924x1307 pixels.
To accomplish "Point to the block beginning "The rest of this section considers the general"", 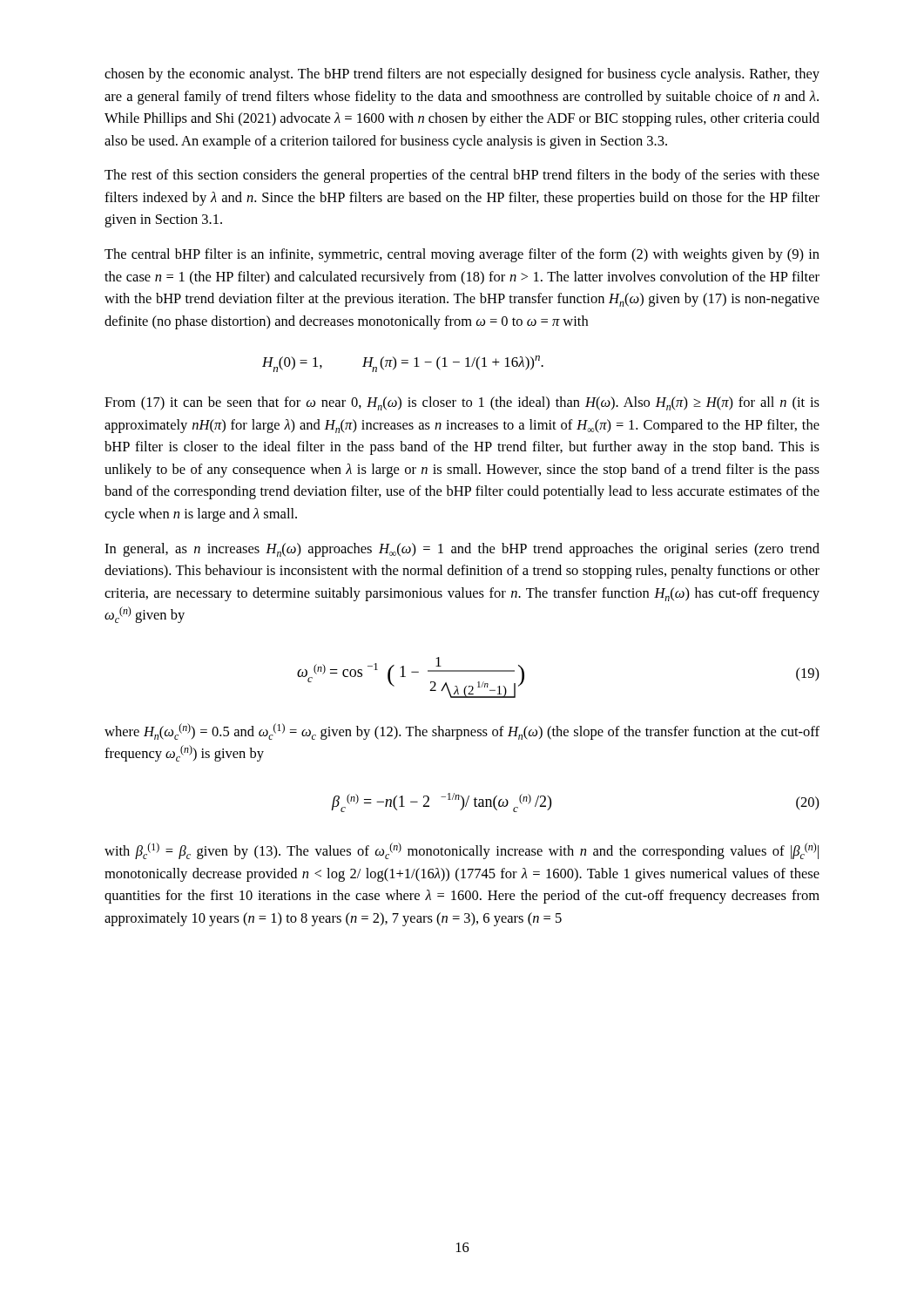I will click(462, 197).
